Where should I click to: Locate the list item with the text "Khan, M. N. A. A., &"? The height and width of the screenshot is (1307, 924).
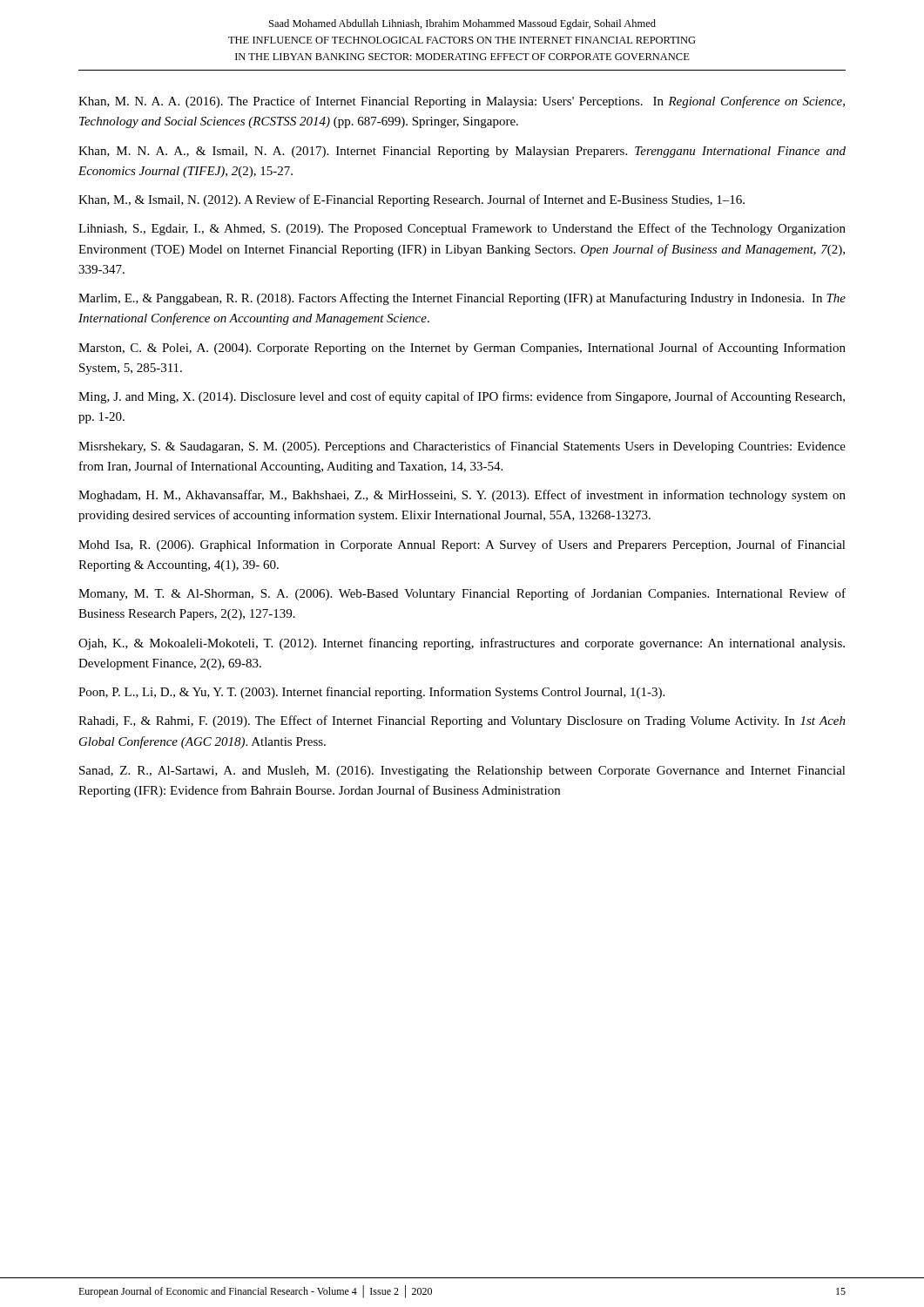coord(462,161)
